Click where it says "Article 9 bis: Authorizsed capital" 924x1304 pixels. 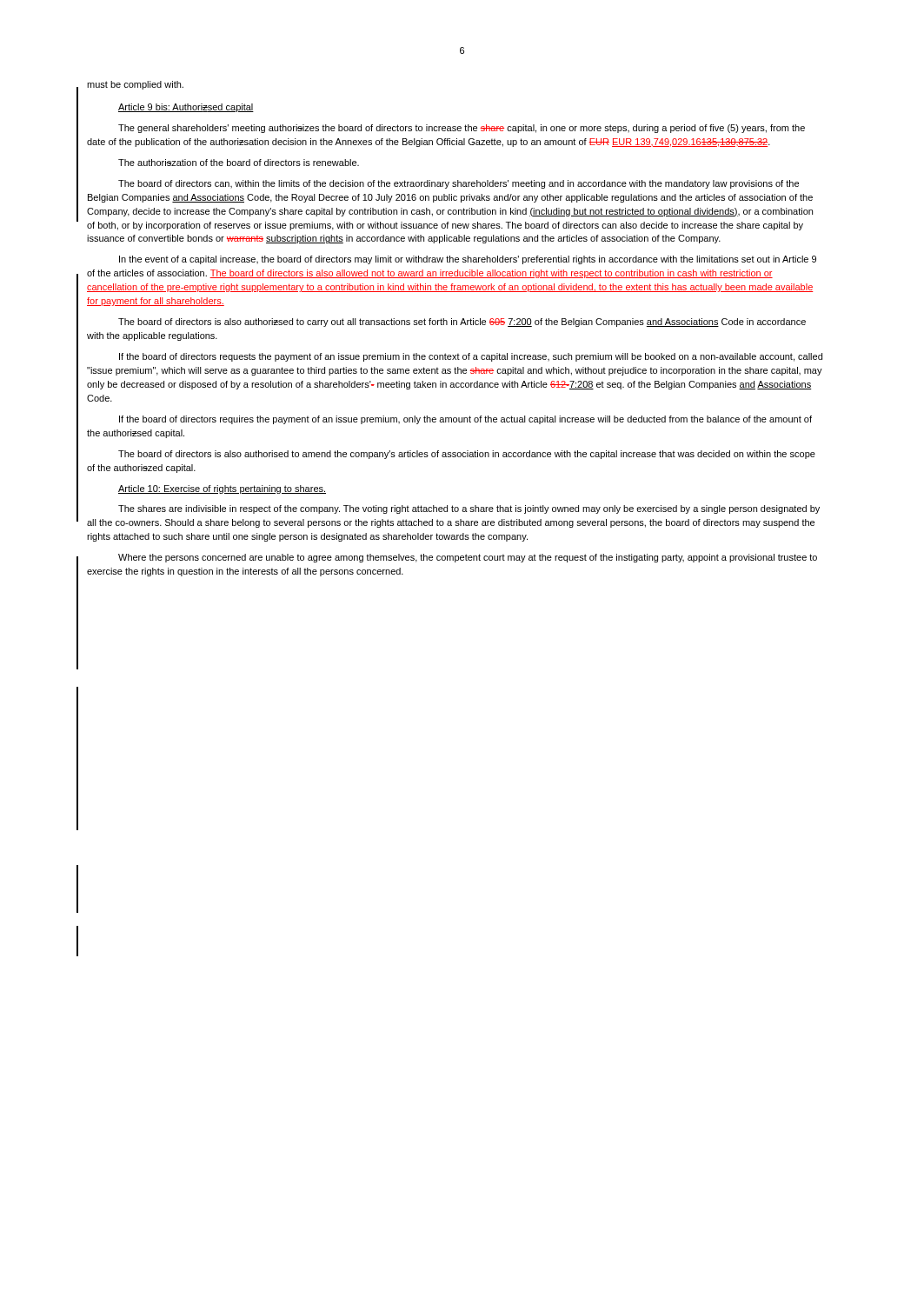click(x=186, y=107)
